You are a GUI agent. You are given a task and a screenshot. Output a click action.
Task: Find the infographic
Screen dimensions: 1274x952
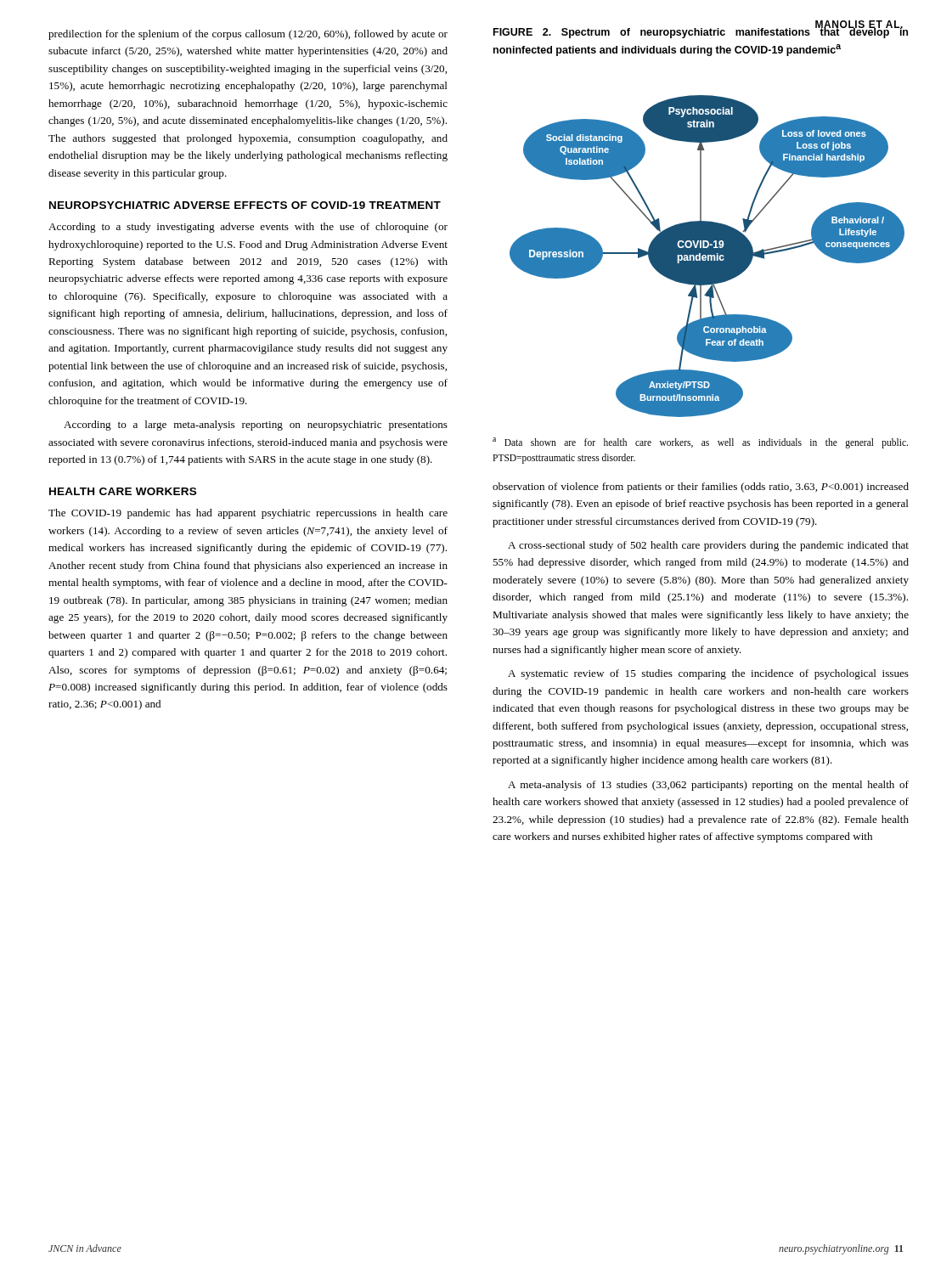[x=701, y=246]
